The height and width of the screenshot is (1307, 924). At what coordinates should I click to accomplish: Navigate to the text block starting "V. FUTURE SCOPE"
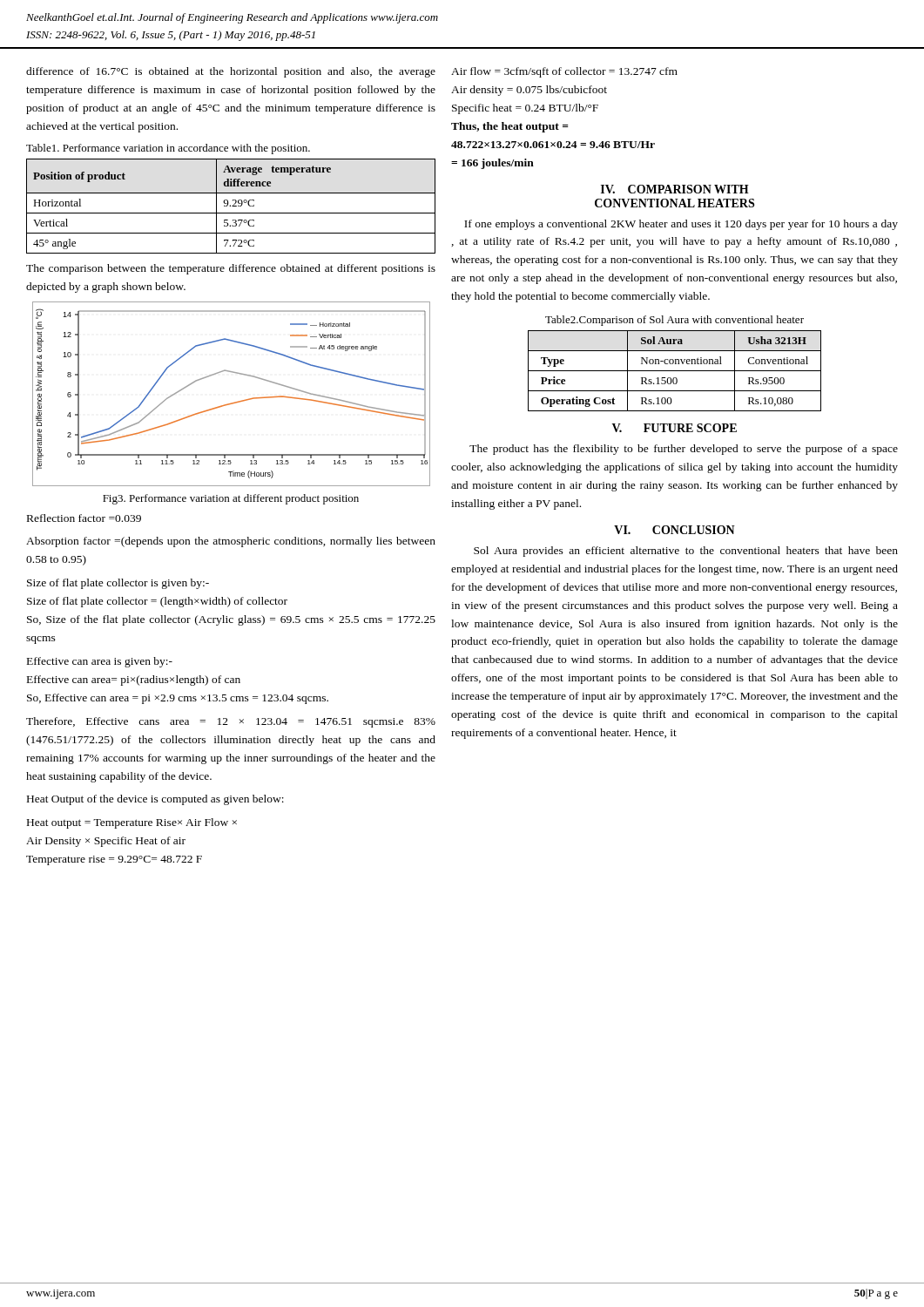(x=674, y=428)
